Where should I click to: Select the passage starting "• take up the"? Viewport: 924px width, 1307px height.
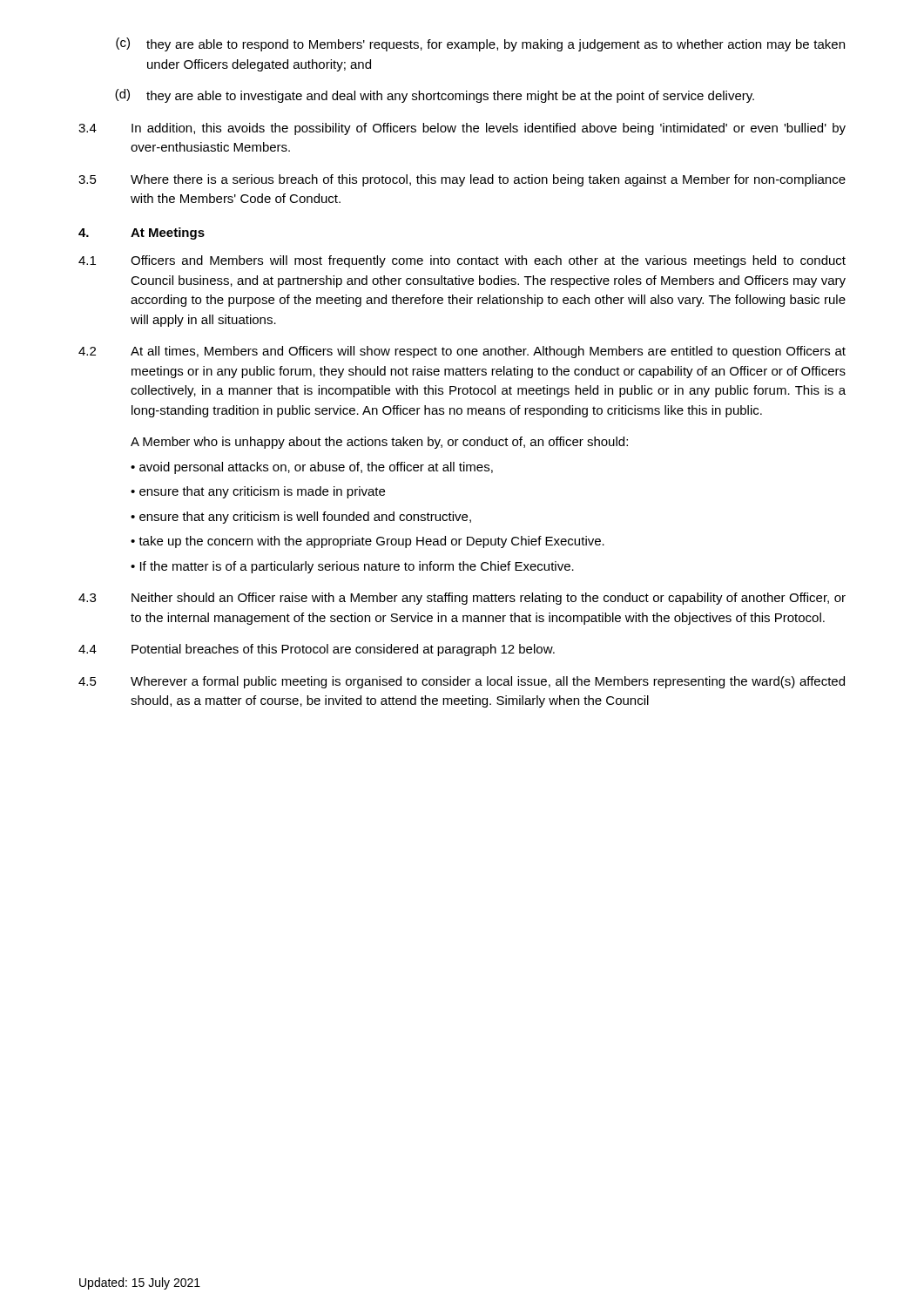tap(368, 541)
